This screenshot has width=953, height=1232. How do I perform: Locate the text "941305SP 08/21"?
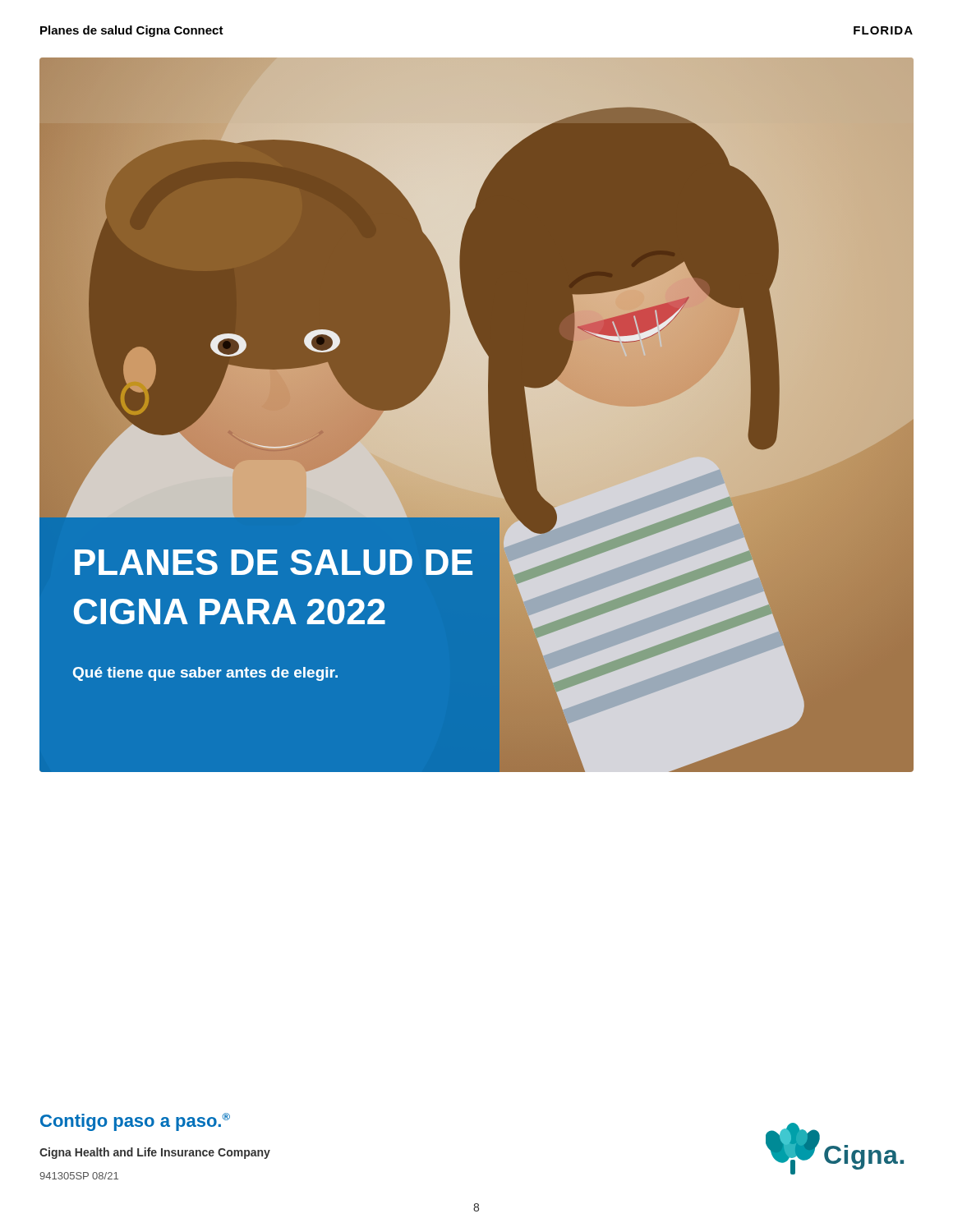tap(79, 1176)
